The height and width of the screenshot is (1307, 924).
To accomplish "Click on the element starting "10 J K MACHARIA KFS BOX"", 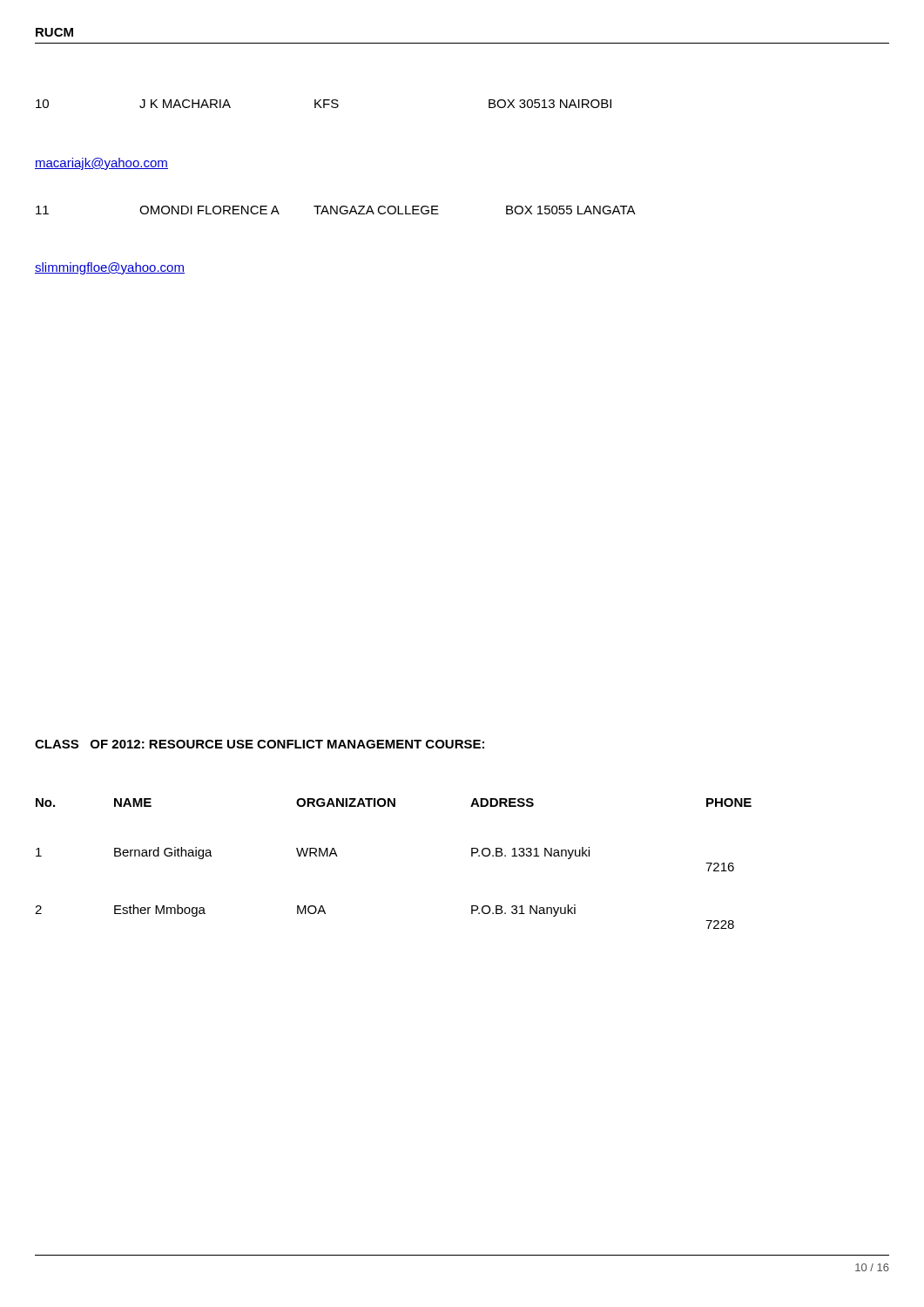I will [x=324, y=103].
